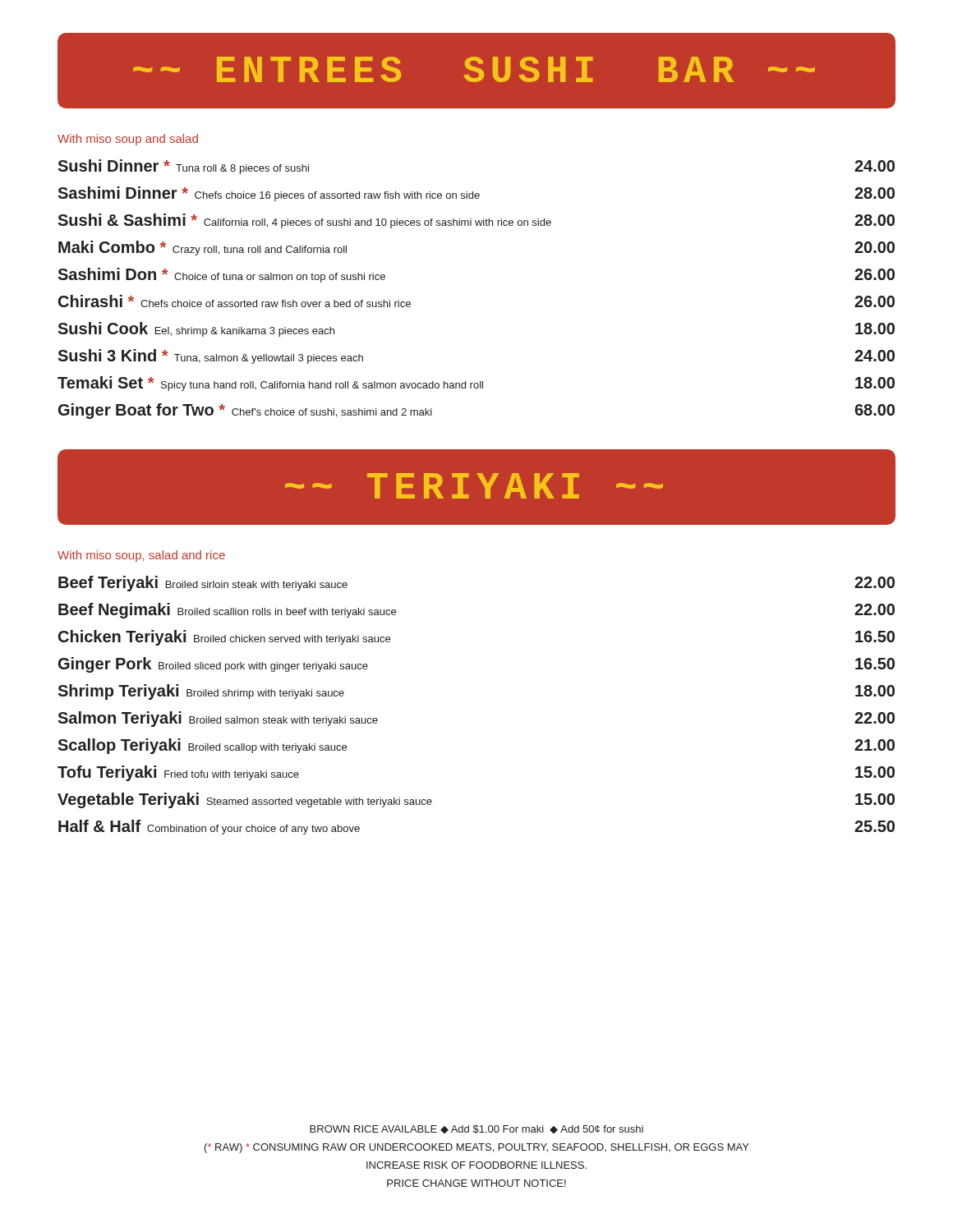The height and width of the screenshot is (1232, 953).
Task: Select the list item with the text "Sashimi Dinner *"
Action: pos(476,193)
